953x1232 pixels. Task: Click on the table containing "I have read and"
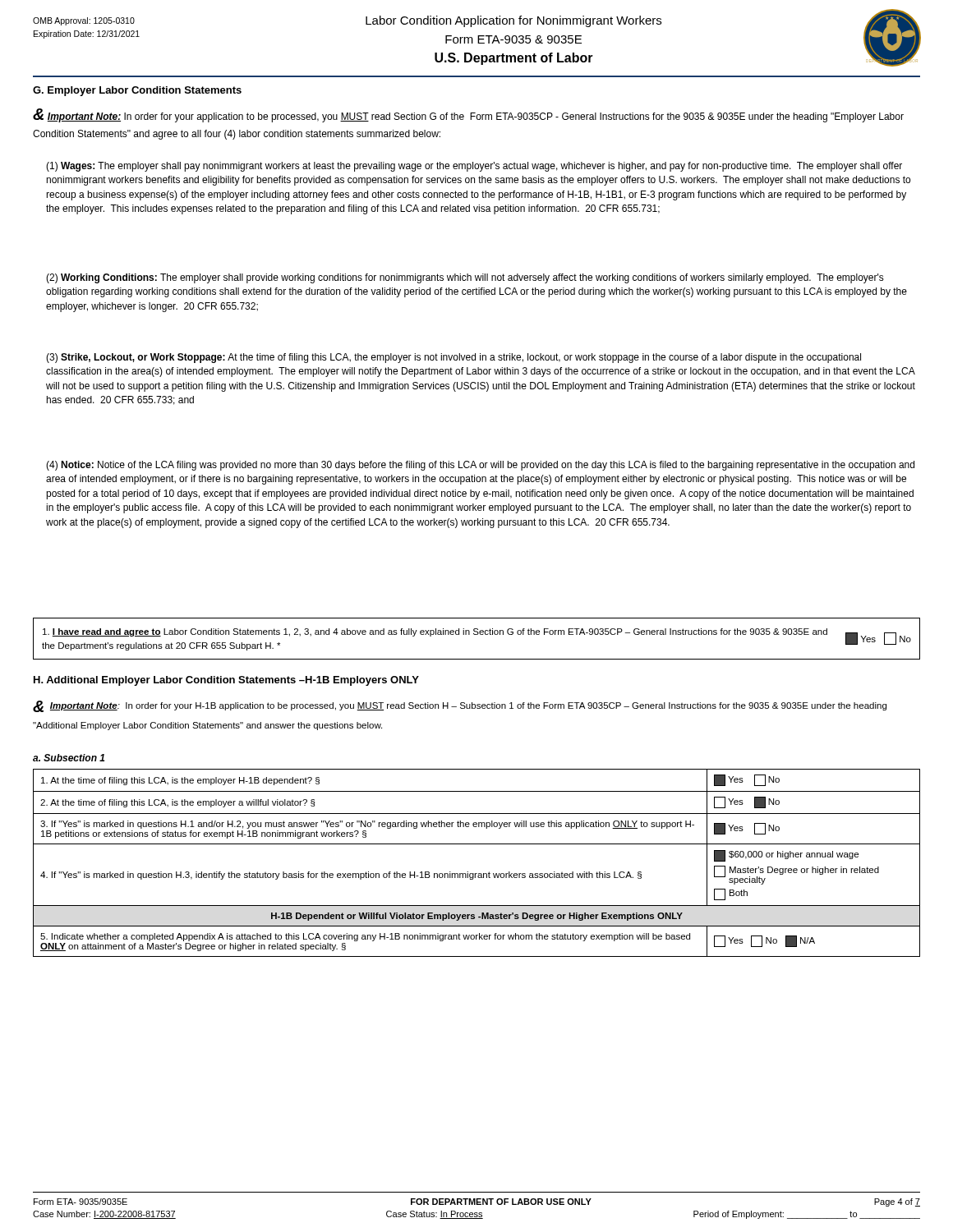click(476, 639)
